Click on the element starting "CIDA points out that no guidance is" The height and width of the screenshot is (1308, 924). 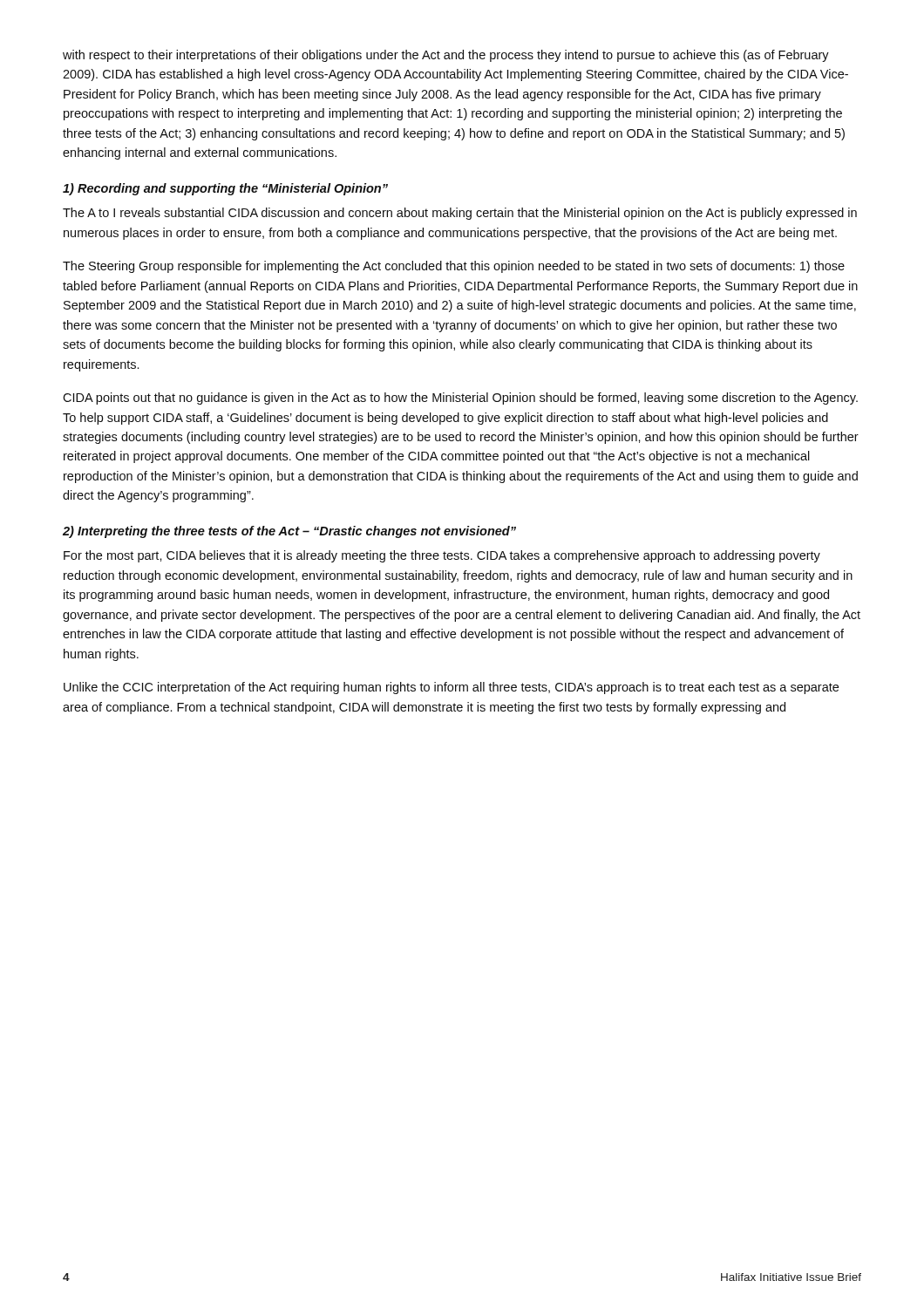(461, 447)
